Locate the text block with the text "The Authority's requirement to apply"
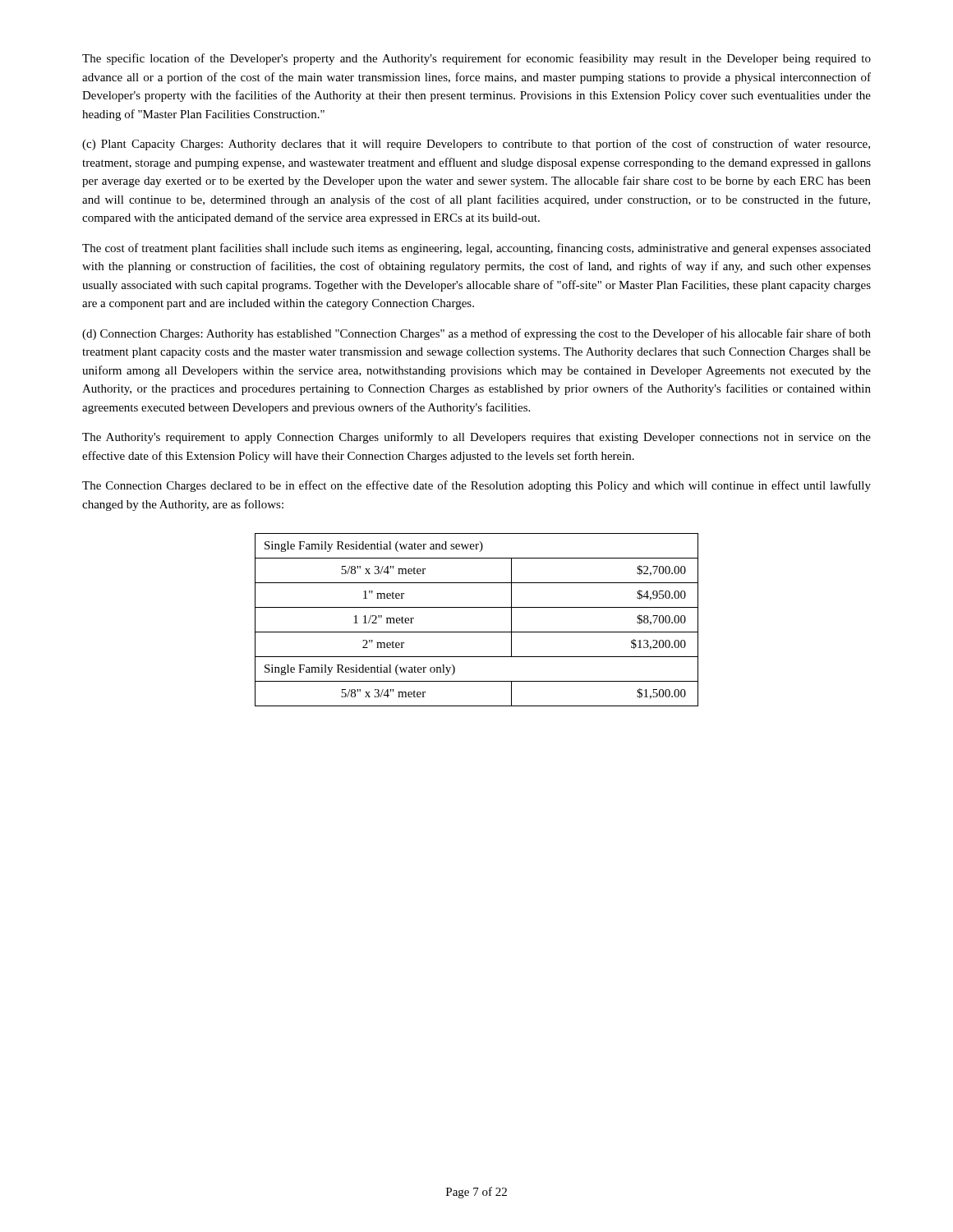 click(476, 446)
